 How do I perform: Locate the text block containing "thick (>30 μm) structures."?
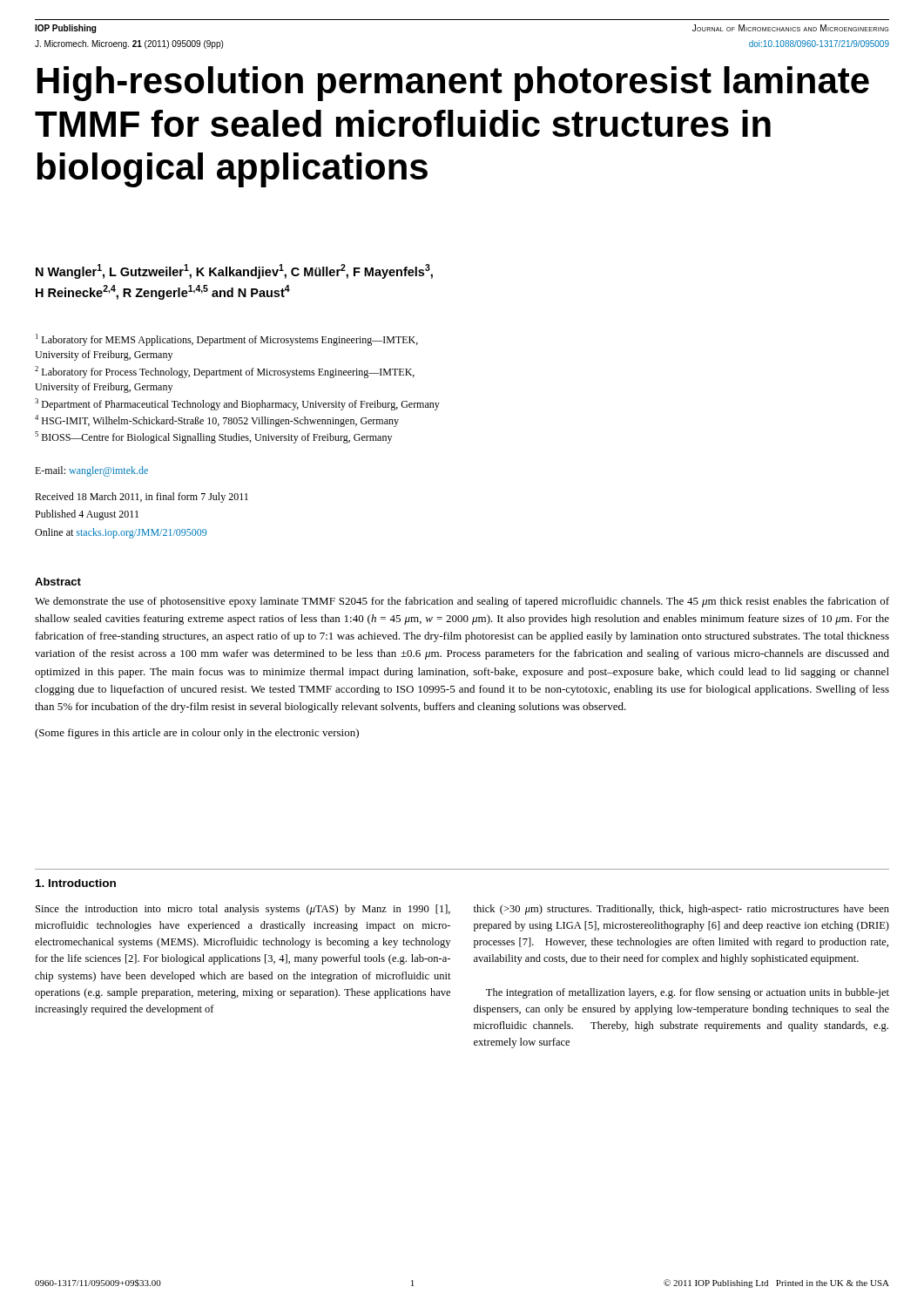(x=681, y=910)
